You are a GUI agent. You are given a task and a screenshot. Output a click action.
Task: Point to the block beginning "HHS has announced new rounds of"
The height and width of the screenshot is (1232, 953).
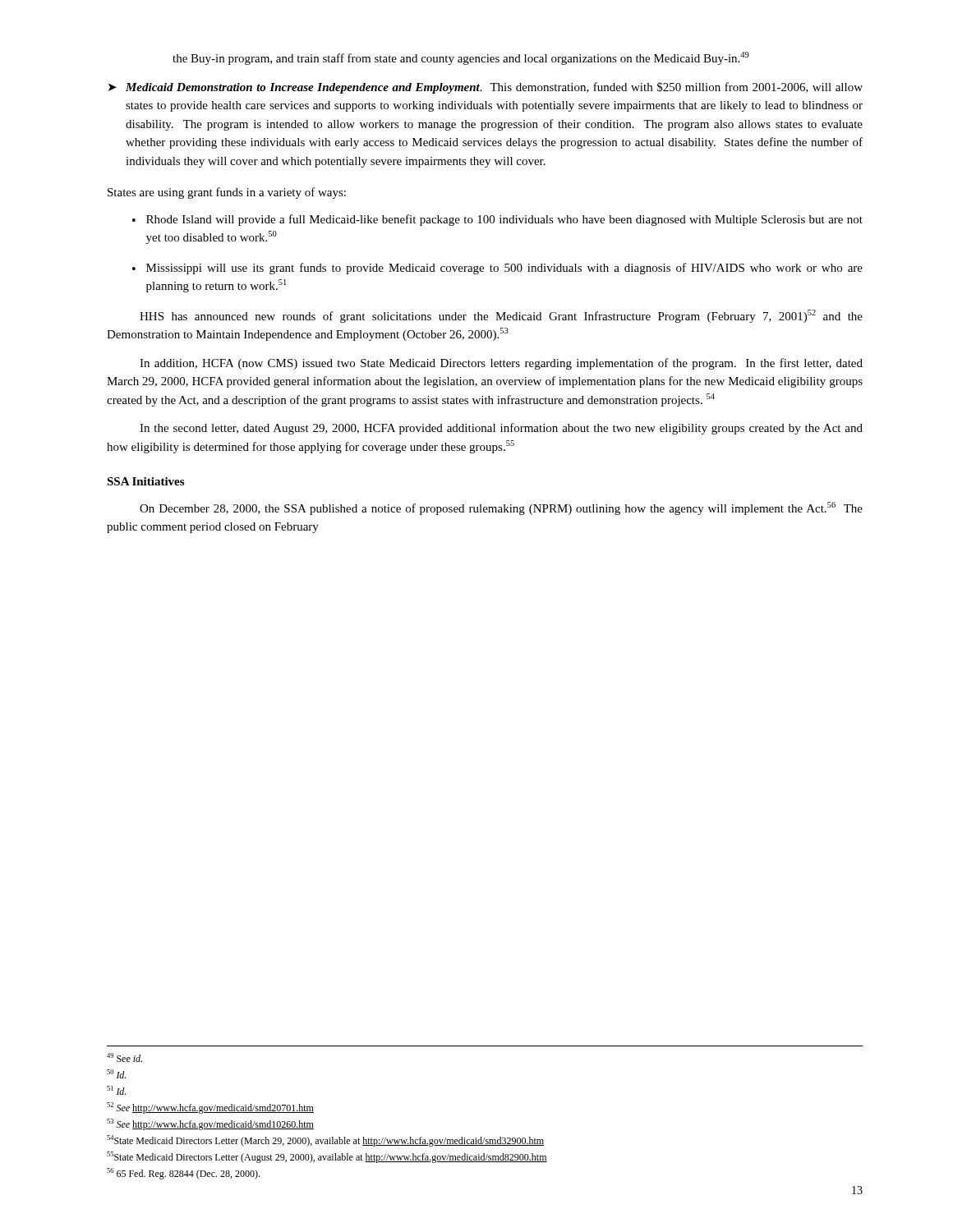coord(485,324)
